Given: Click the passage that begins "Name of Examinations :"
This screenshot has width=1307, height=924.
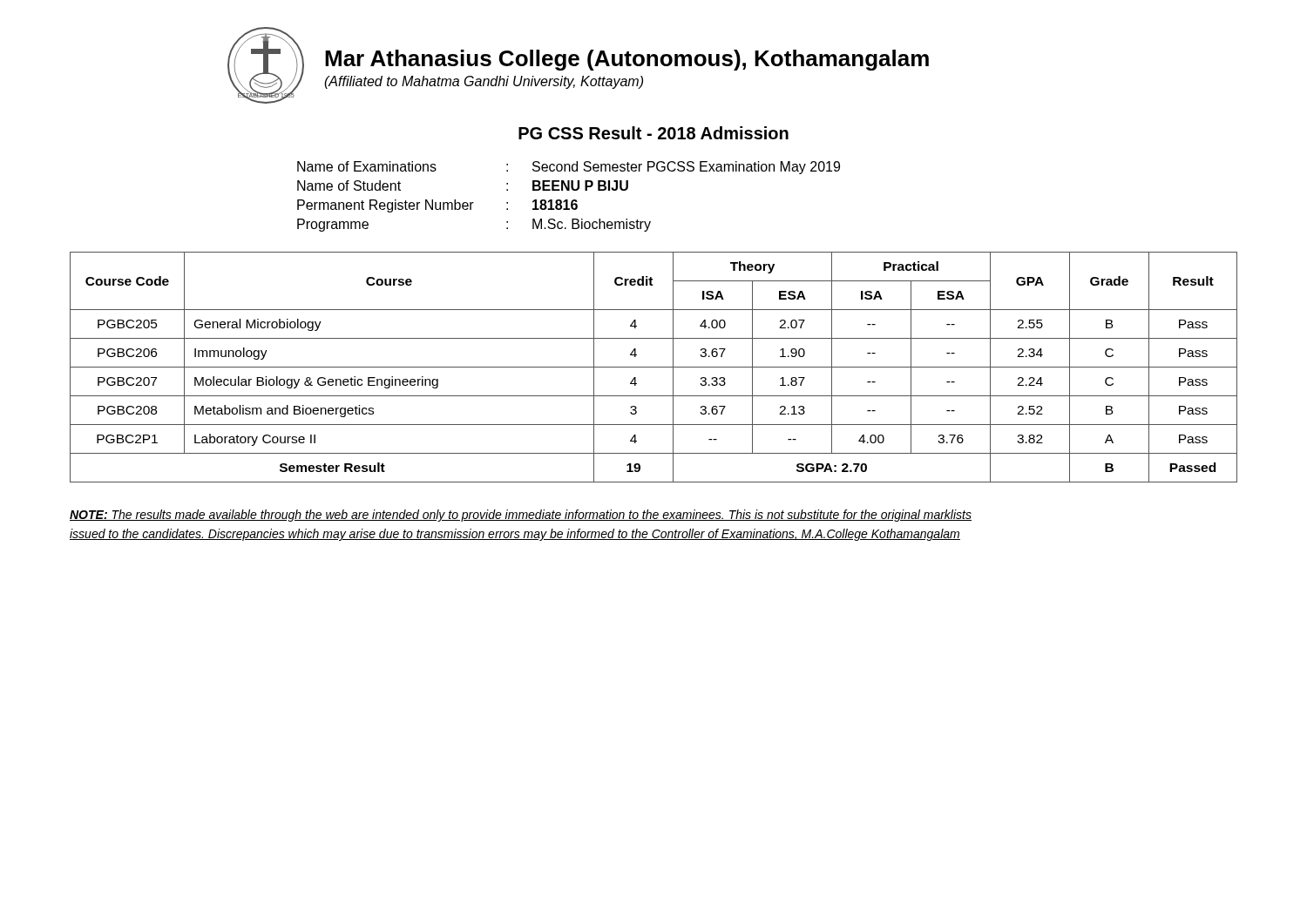Looking at the screenshot, I should [569, 168].
